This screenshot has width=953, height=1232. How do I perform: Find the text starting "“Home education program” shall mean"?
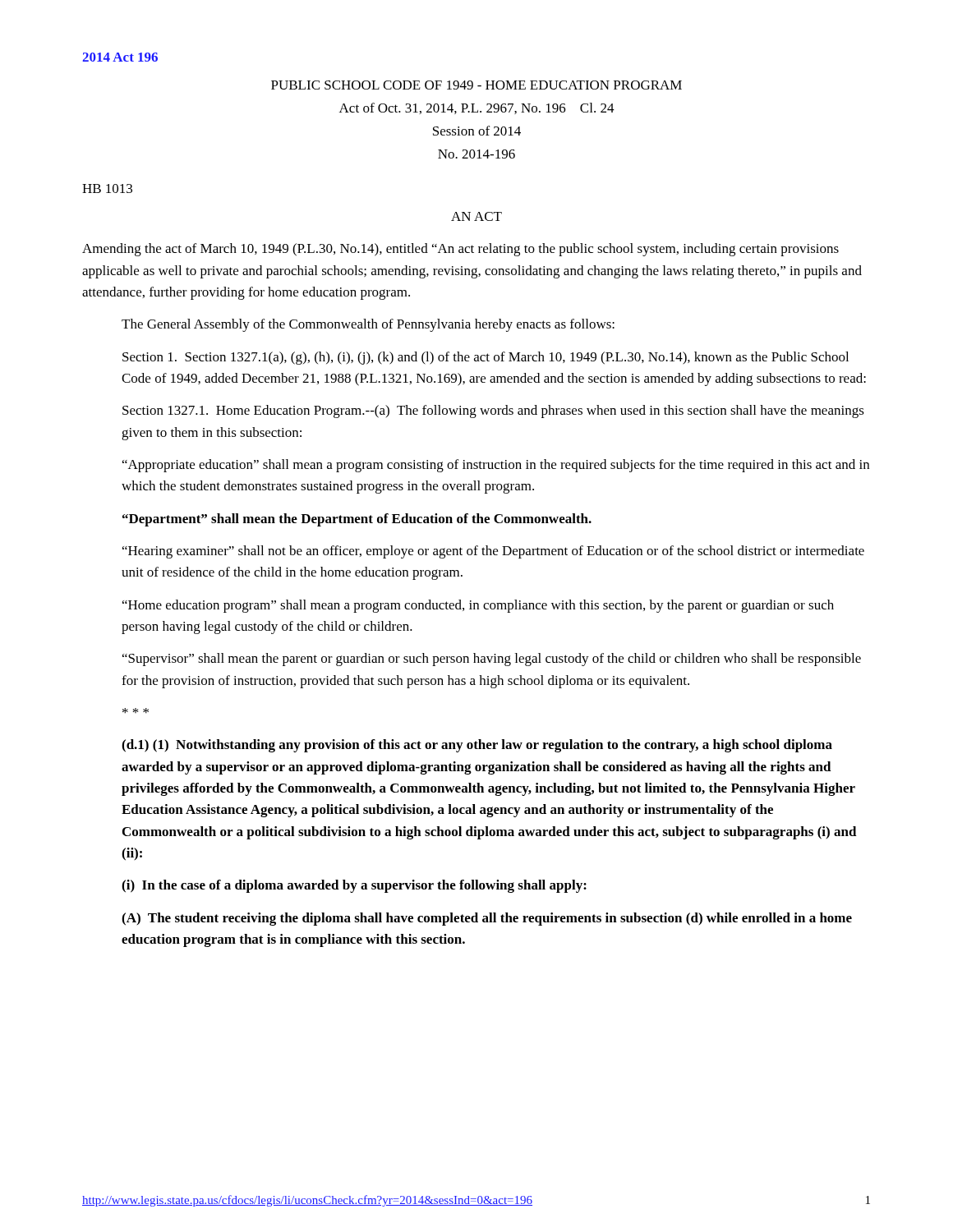pos(478,615)
